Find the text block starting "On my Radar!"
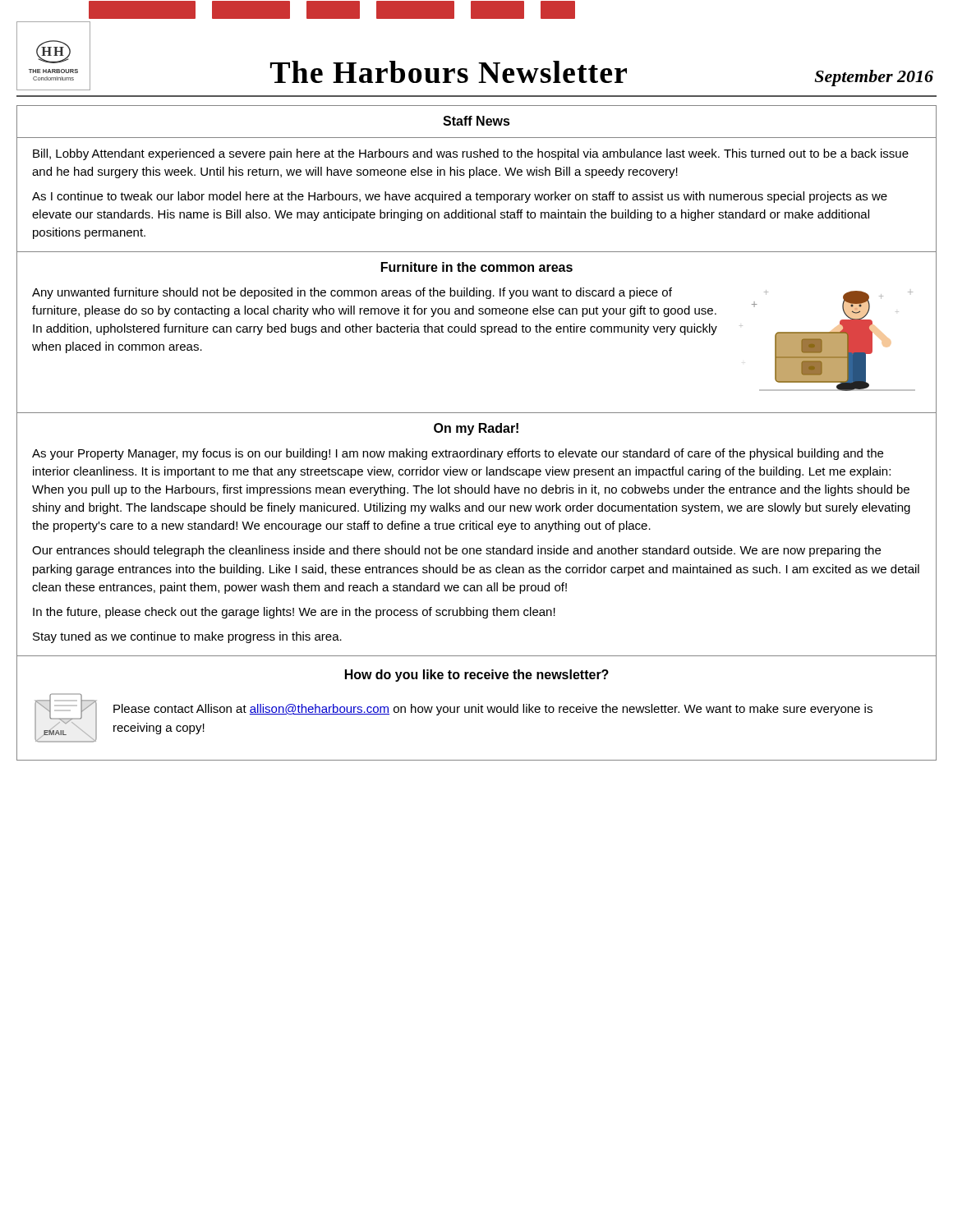Screen dimensions: 1232x953 [x=476, y=429]
